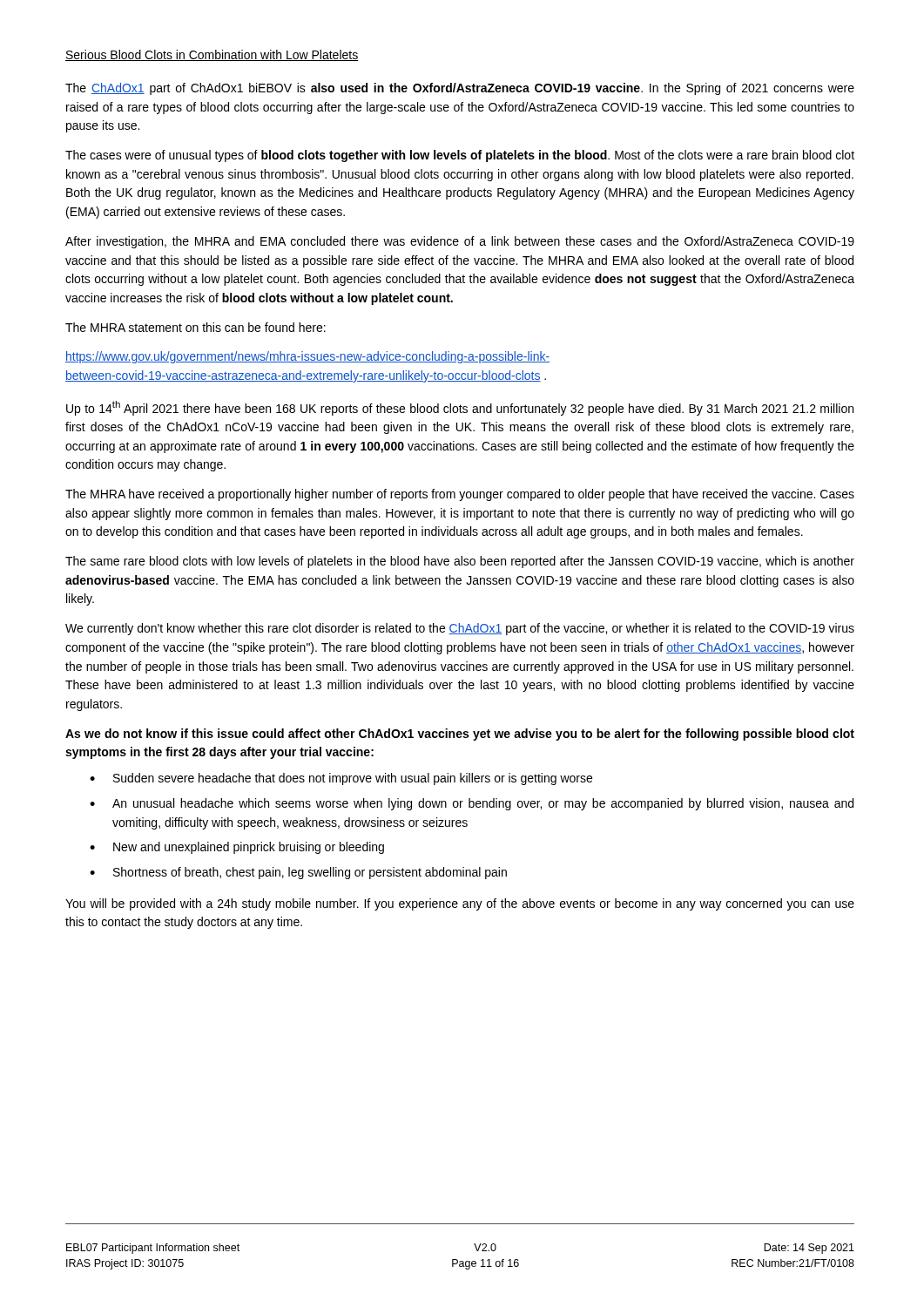The image size is (924, 1307).
Task: Select the text that reads "https://www.gov.uk/government/news/mhra-issues-new-advice-concluding-a-possible-link-between-covid-19-vaccine-astrazeneca-and-extremely-rare-unlikely-to-occur-blood-clots ."
Action: [x=307, y=366]
